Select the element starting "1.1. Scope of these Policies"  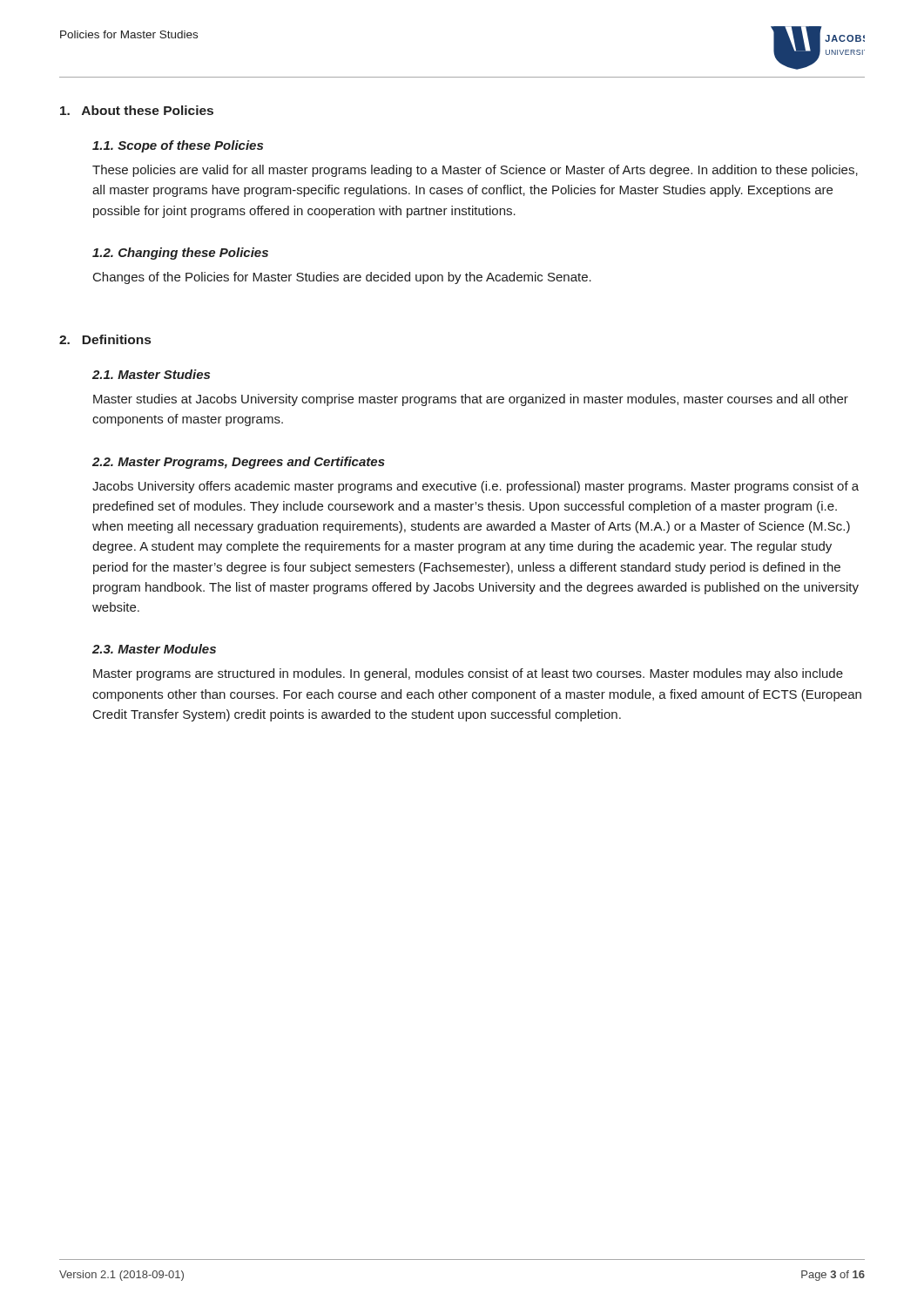click(178, 145)
